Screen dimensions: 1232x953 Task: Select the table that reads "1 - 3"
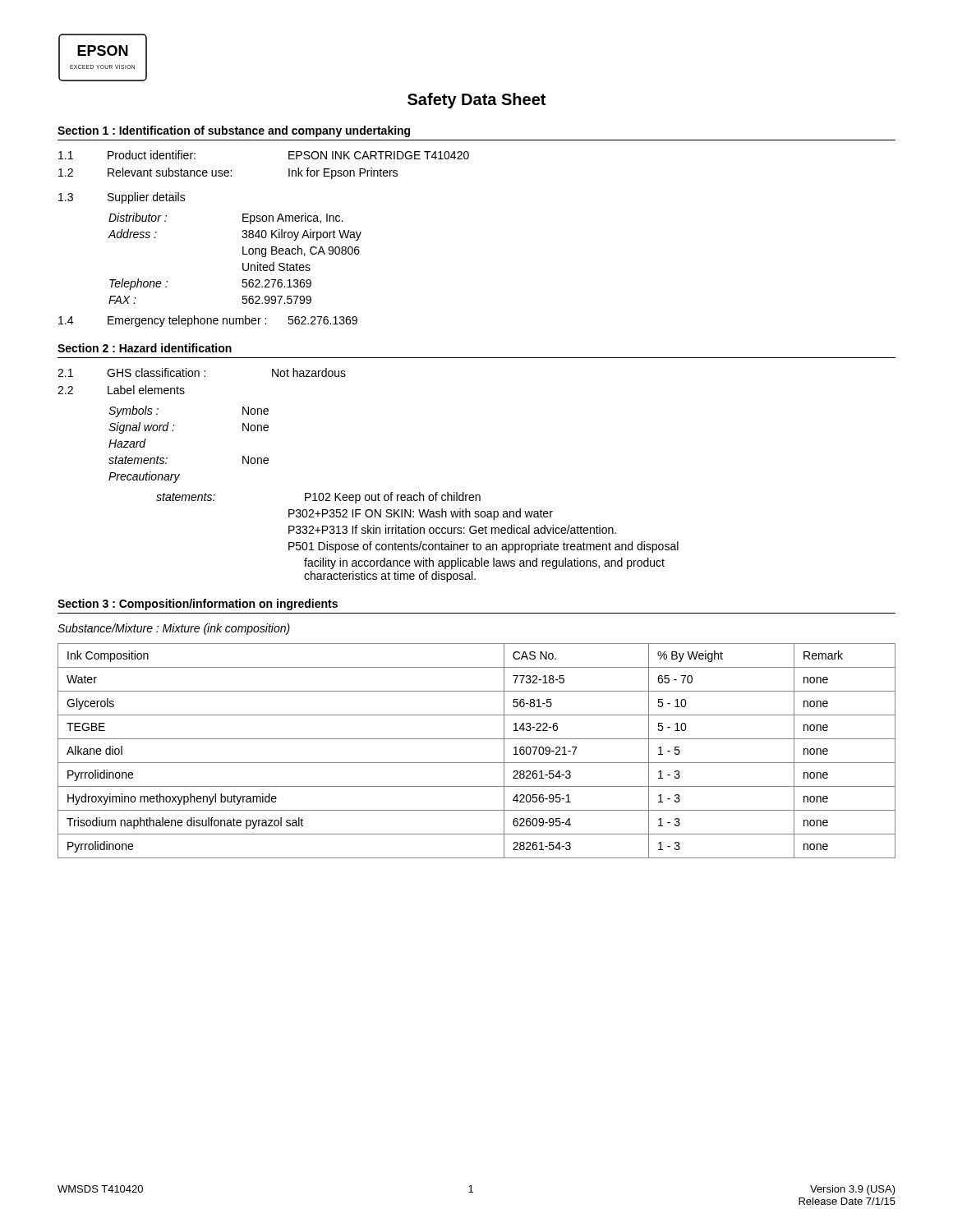pyautogui.click(x=476, y=751)
